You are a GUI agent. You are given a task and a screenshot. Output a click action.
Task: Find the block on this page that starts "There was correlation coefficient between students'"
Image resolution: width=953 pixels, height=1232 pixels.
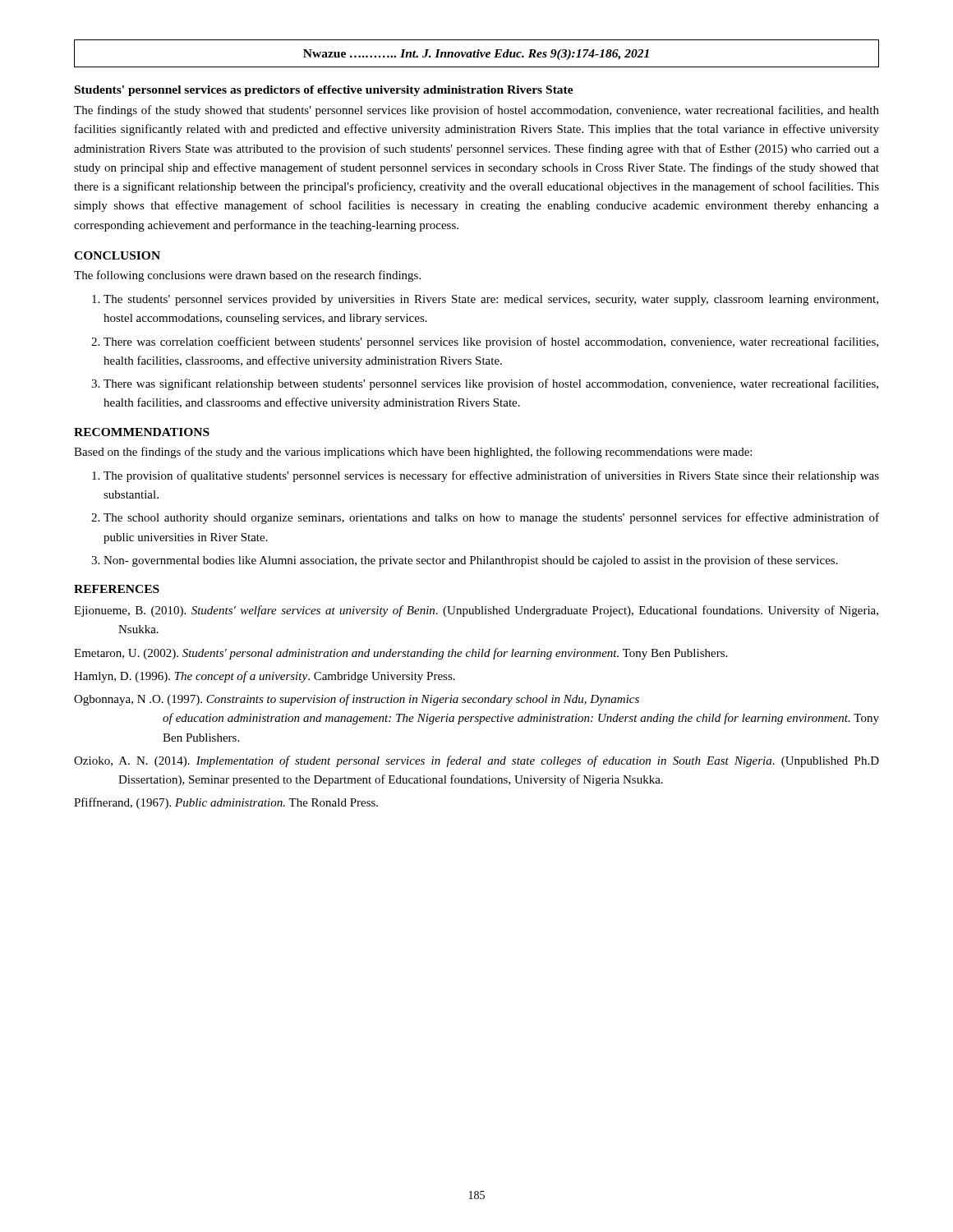(x=491, y=351)
